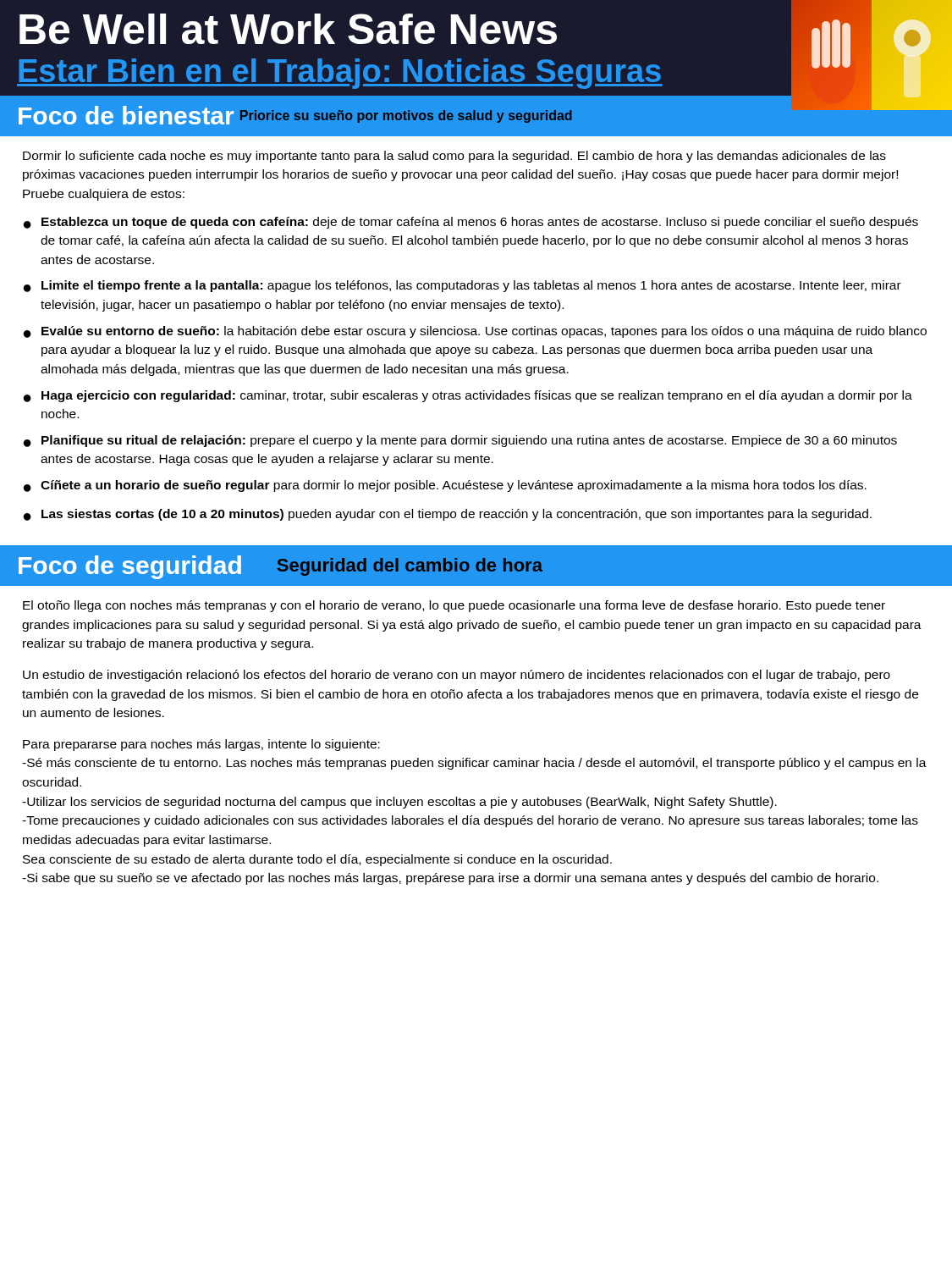The width and height of the screenshot is (952, 1270).
Task: Point to the passage starting "Un estudio de investigación relacionó los"
Action: pyautogui.click(x=470, y=693)
